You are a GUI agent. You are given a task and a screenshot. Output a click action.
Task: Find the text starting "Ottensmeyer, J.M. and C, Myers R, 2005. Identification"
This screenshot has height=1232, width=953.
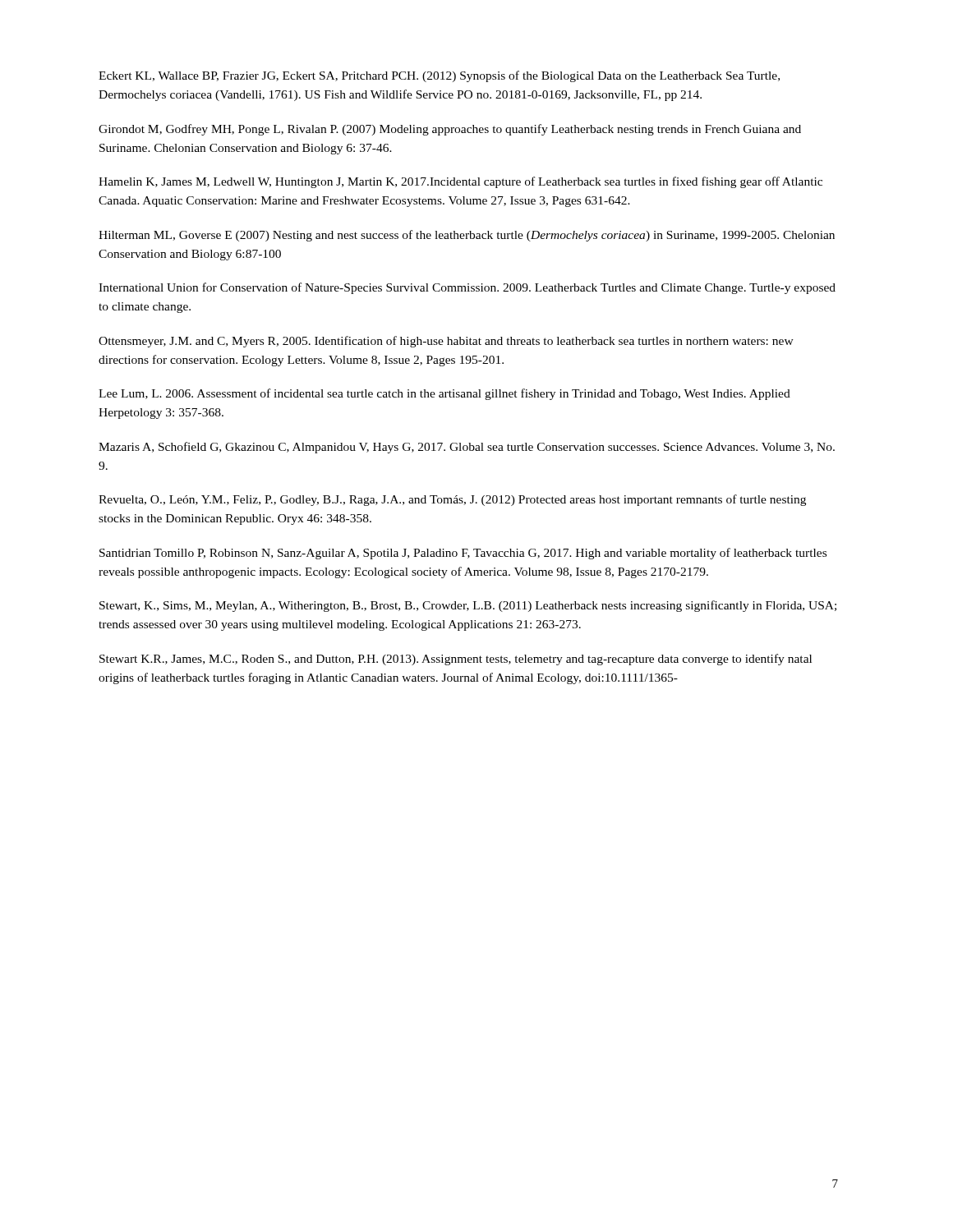coord(446,350)
